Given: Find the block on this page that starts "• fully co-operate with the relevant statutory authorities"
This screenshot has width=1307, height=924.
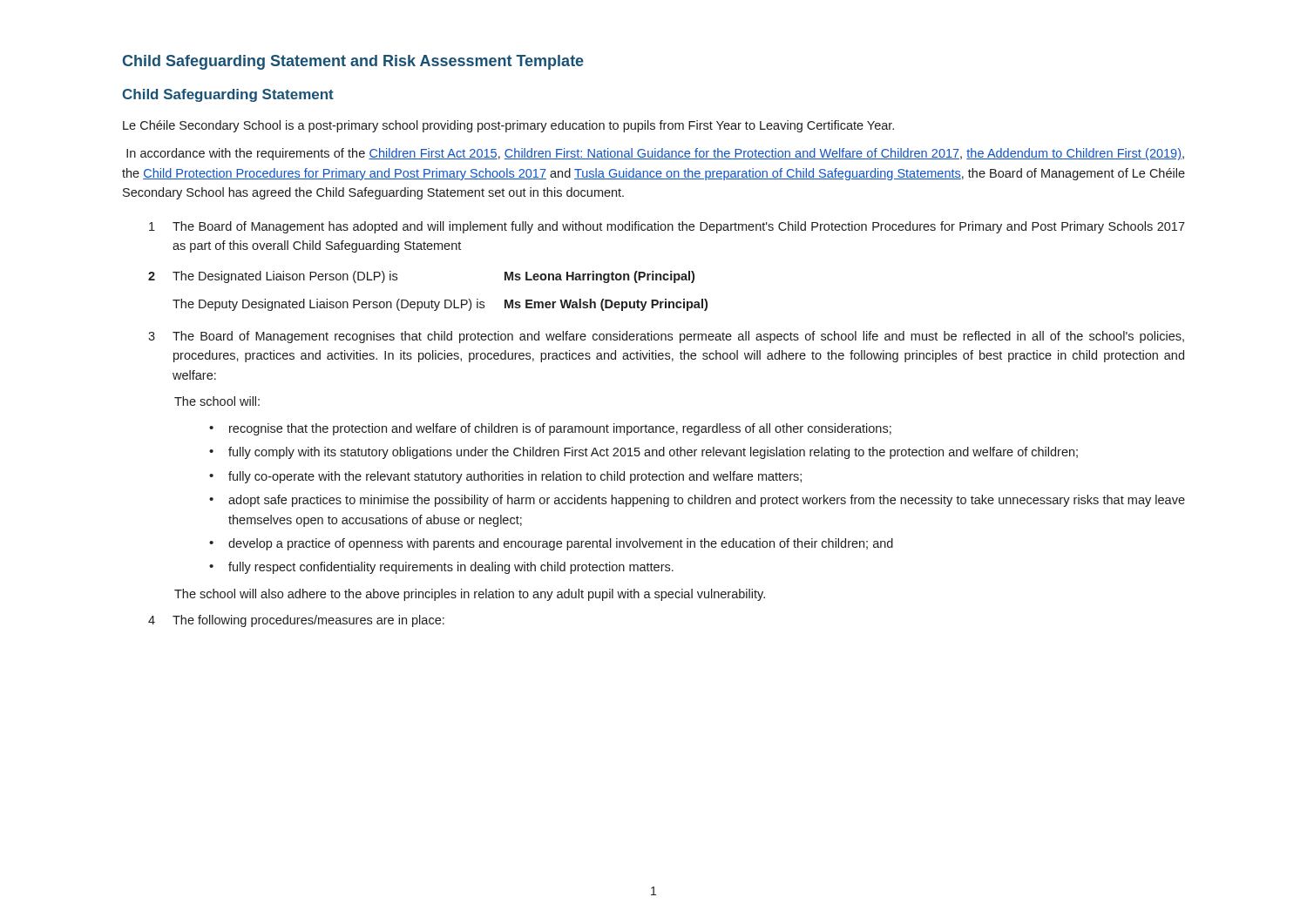Looking at the screenshot, I should click(697, 476).
